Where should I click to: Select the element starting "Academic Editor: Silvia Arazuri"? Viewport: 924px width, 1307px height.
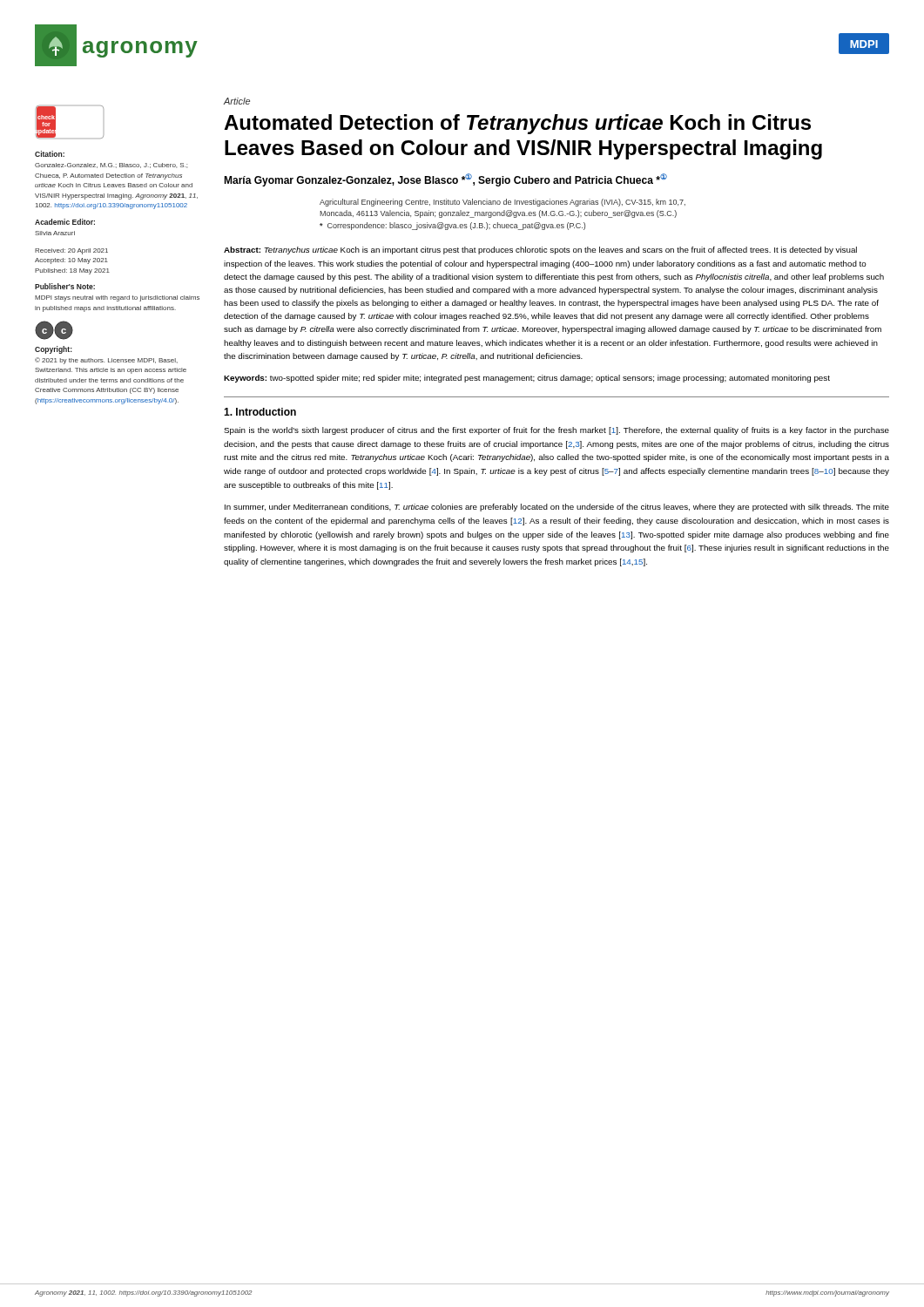click(x=65, y=222)
